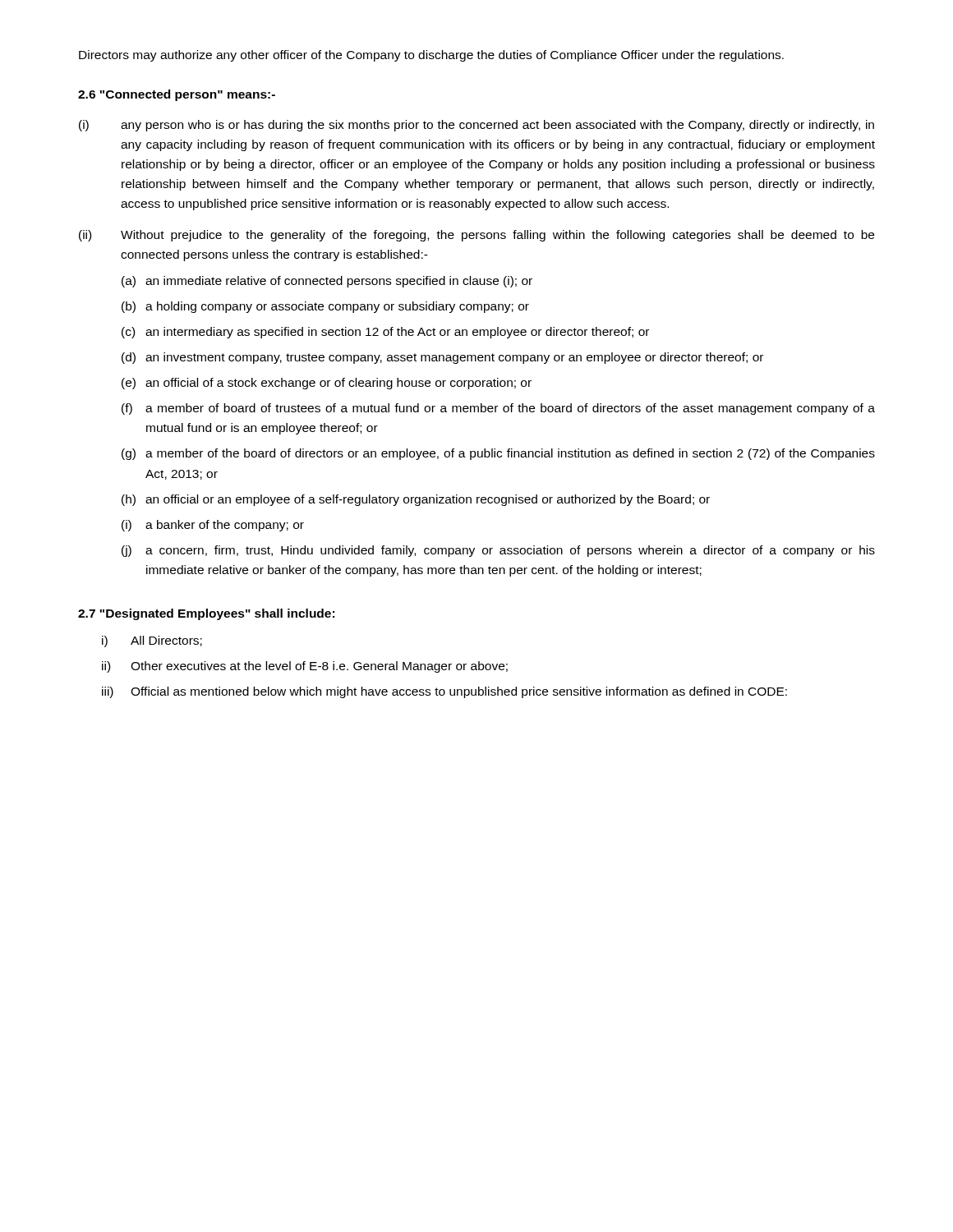The height and width of the screenshot is (1232, 953).
Task: Click on the text starting "(i) any person who is or has"
Action: click(x=476, y=165)
